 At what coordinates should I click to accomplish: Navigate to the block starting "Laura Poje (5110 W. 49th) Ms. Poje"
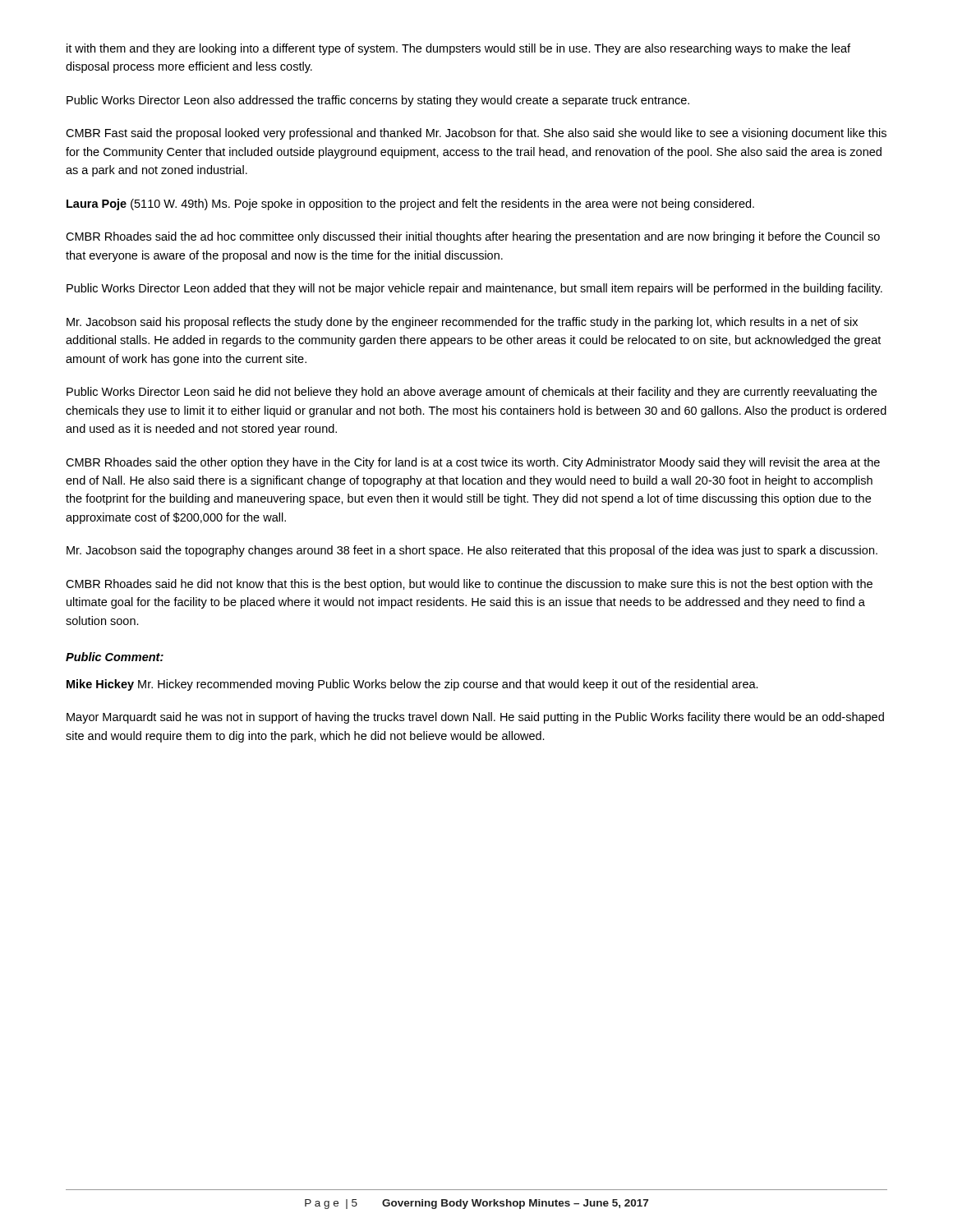click(x=410, y=204)
